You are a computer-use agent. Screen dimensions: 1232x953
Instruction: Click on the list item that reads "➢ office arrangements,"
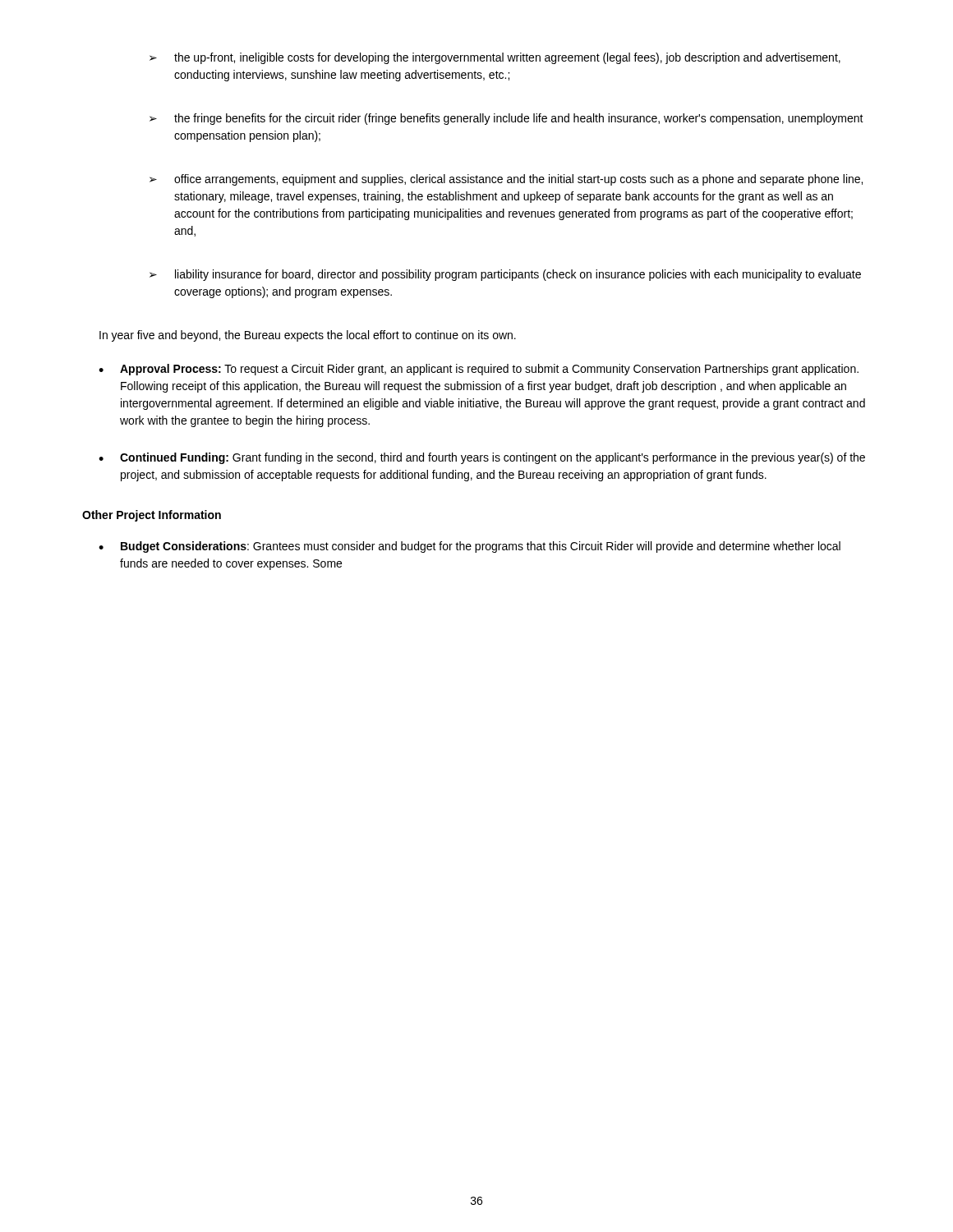point(509,205)
